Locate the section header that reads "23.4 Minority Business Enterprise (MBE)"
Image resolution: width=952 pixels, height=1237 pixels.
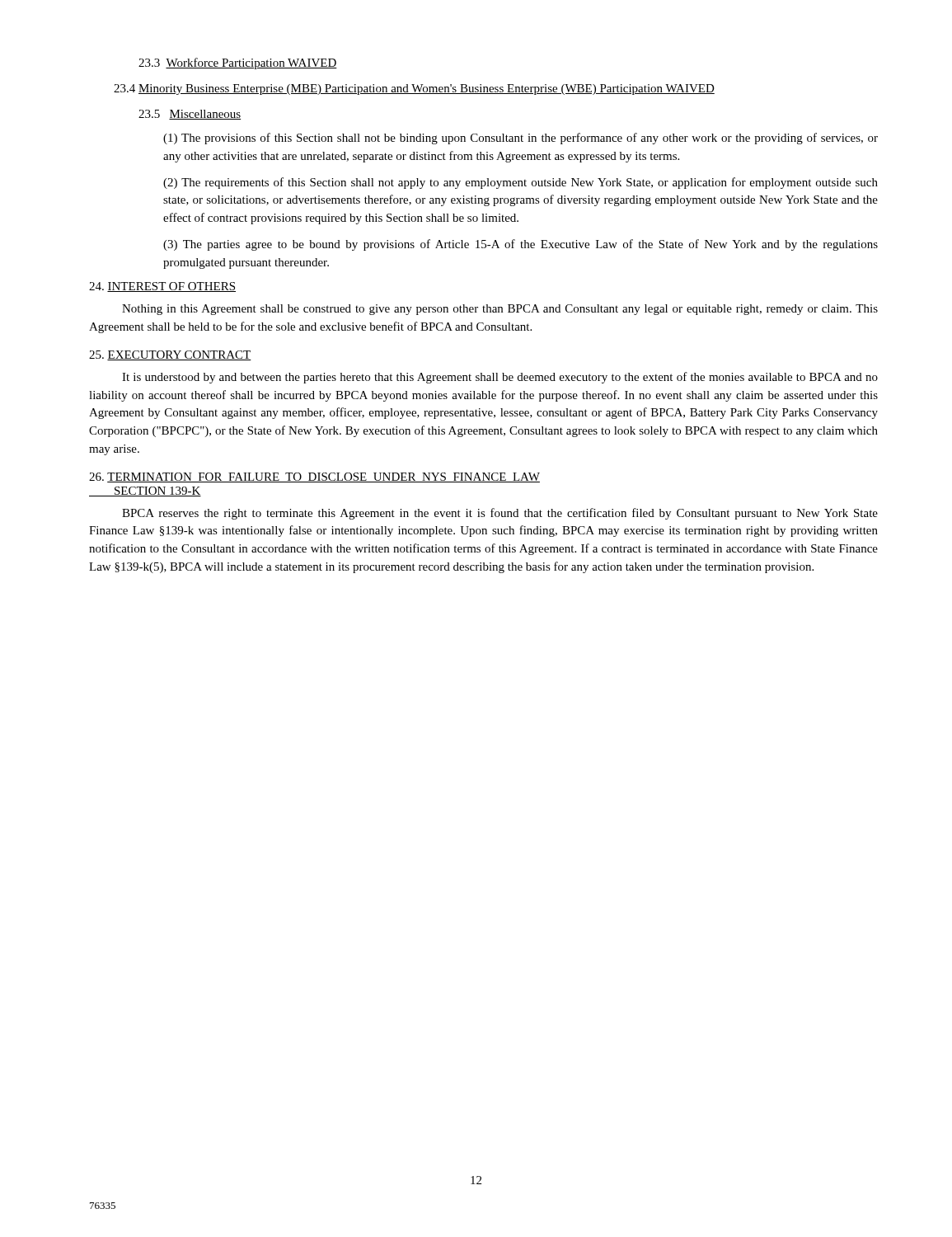(x=402, y=88)
